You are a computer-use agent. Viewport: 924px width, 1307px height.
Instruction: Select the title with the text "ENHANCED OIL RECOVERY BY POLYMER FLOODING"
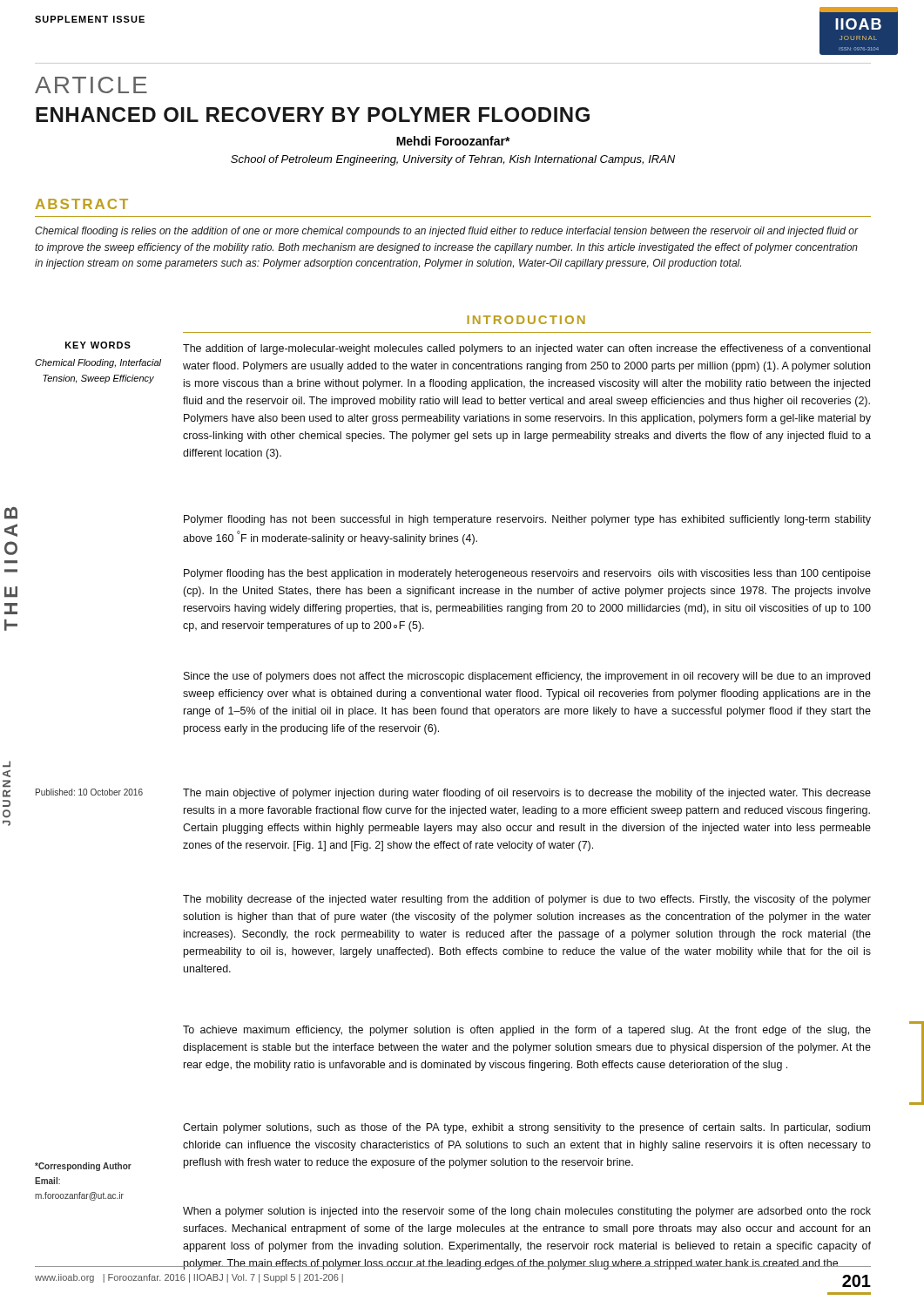click(313, 115)
